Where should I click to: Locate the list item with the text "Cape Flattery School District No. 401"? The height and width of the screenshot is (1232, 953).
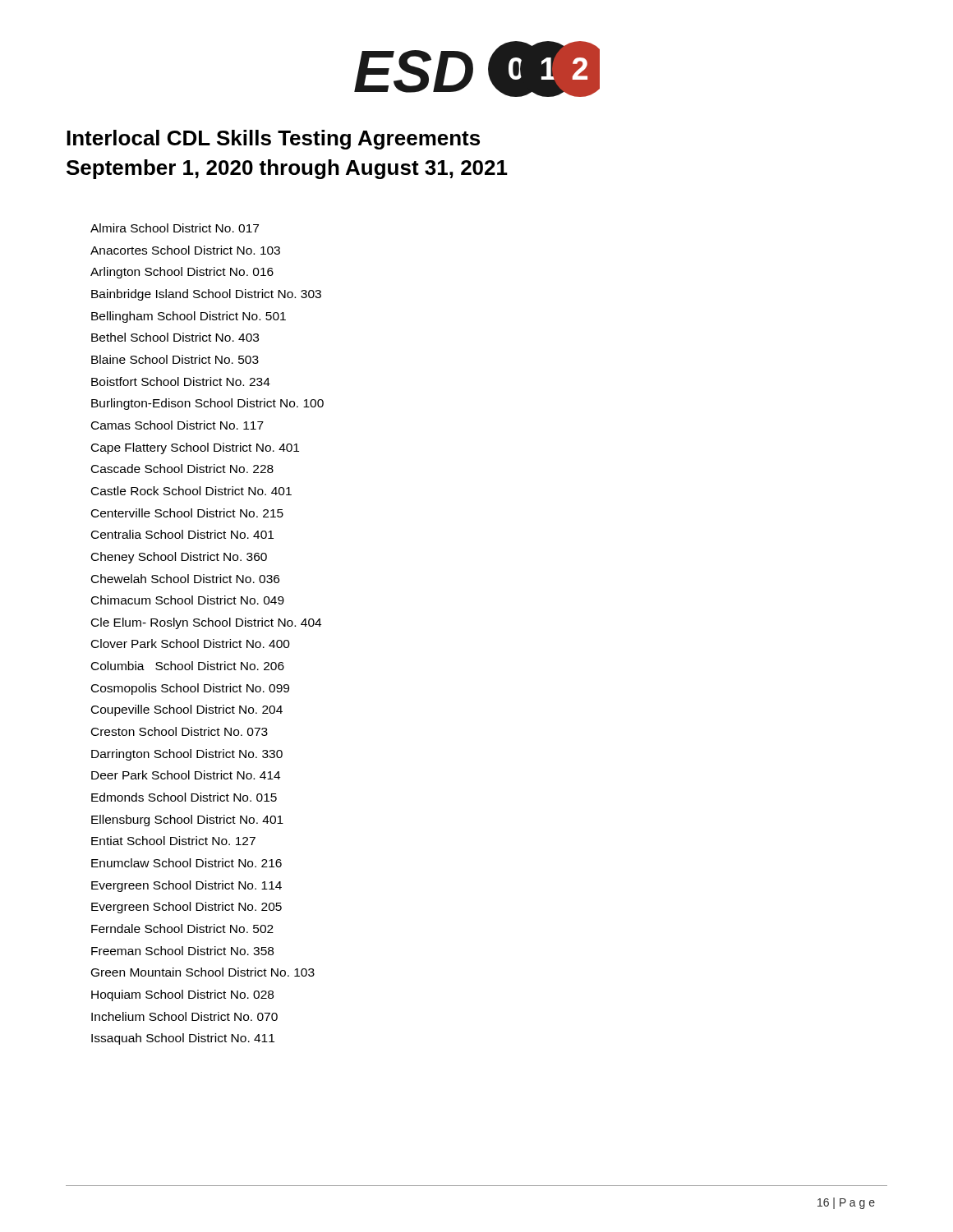[195, 447]
